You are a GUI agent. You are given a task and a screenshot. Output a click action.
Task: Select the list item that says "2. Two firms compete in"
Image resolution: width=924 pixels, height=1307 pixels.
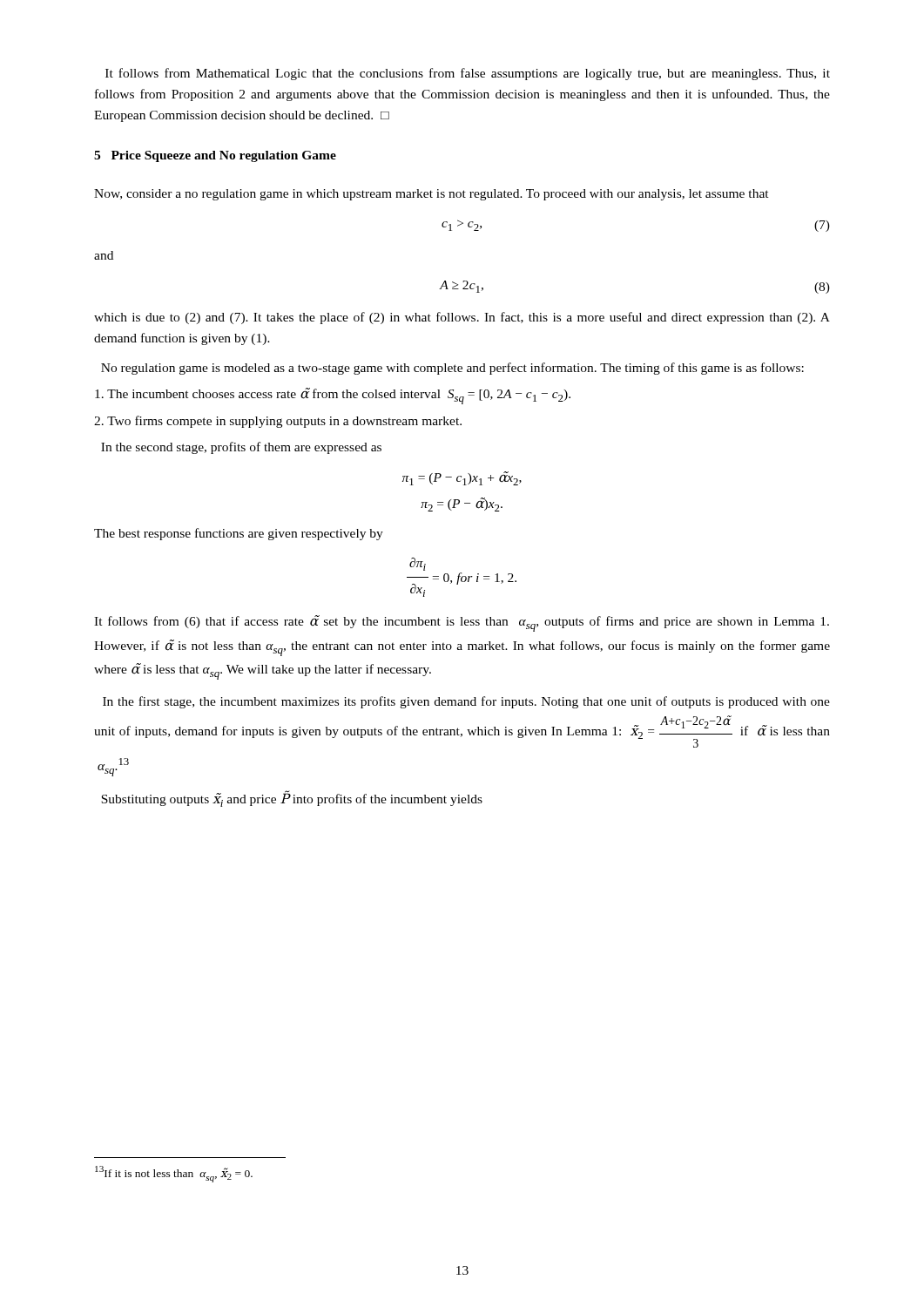(x=462, y=421)
